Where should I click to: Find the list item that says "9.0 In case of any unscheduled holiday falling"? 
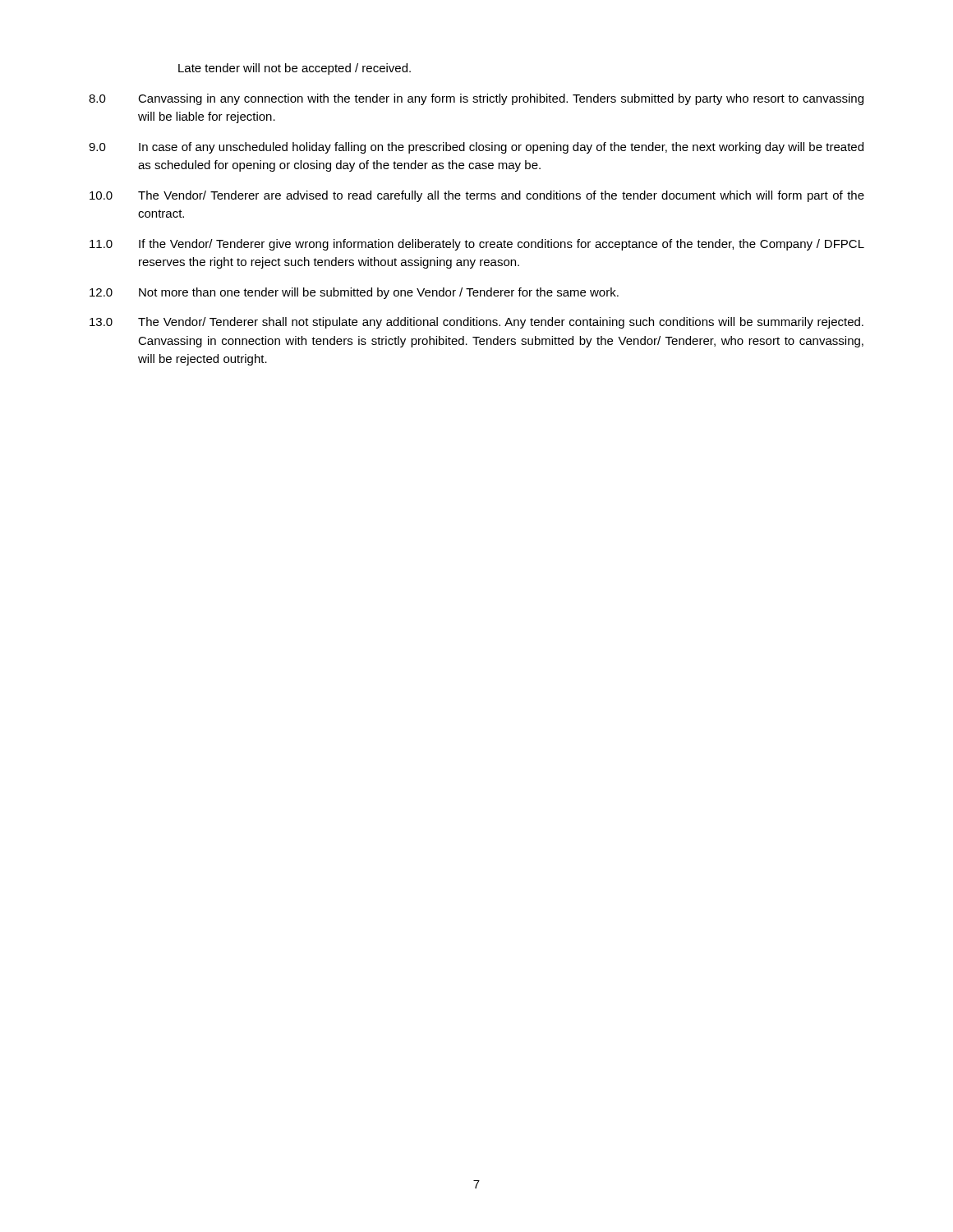(x=476, y=156)
